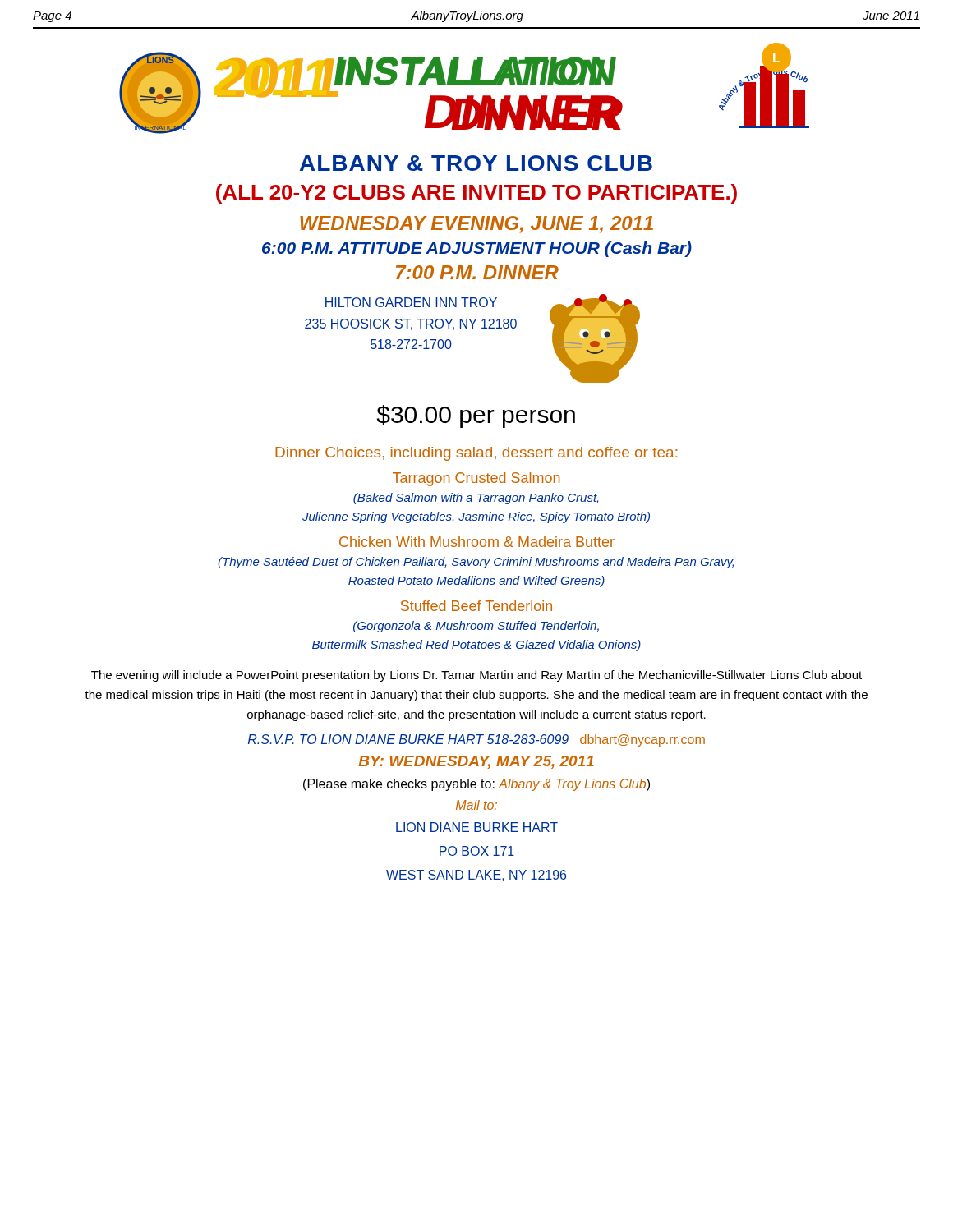
Task: Select the text containing "Mail to:"
Action: pos(476,805)
